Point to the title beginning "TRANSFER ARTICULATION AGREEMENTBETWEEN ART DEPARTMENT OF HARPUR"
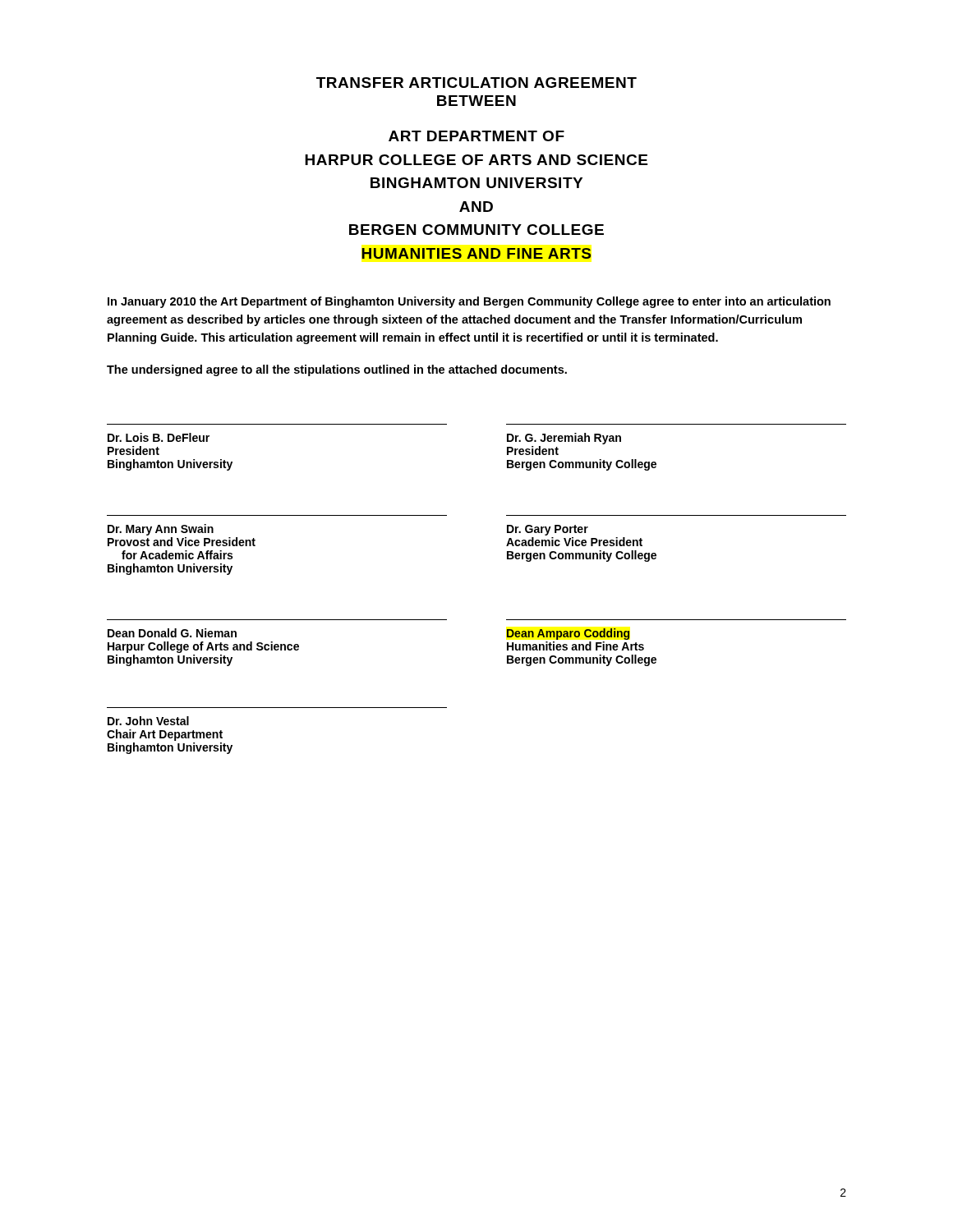The image size is (953, 1232). pyautogui.click(x=476, y=170)
